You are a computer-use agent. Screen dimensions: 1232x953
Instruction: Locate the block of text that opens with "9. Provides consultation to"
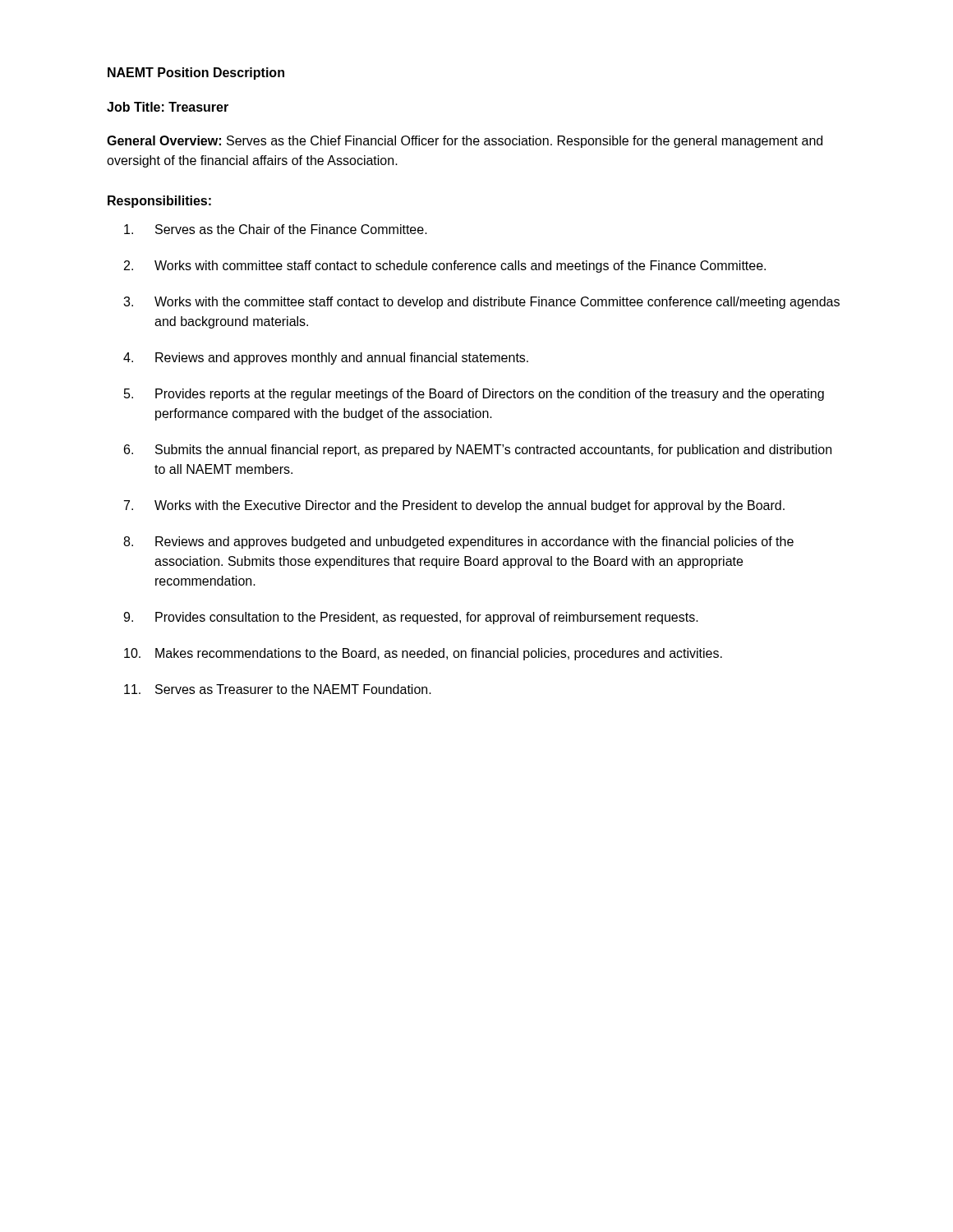tap(485, 618)
